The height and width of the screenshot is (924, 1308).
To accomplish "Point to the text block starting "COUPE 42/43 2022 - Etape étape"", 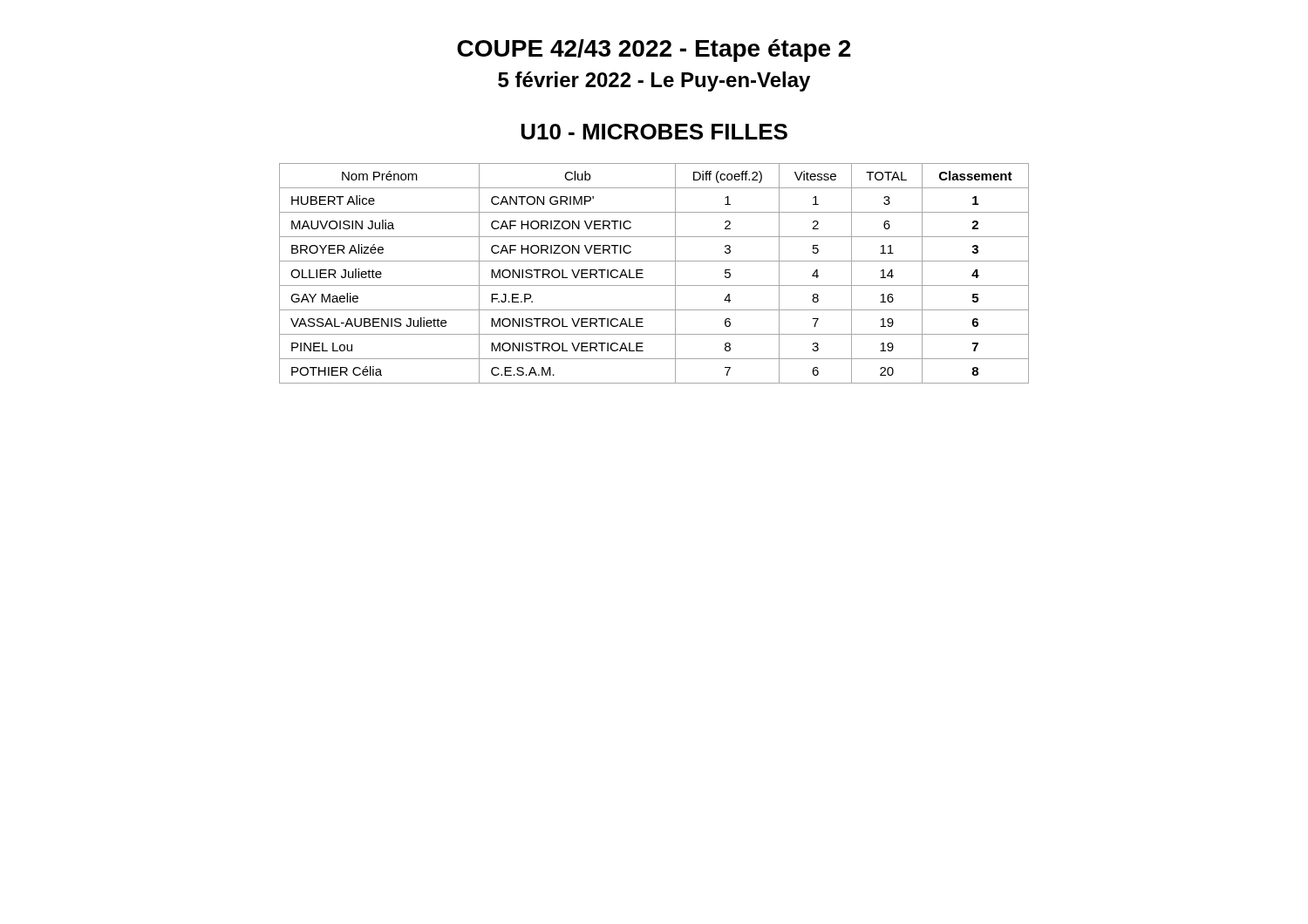I will [x=654, y=48].
